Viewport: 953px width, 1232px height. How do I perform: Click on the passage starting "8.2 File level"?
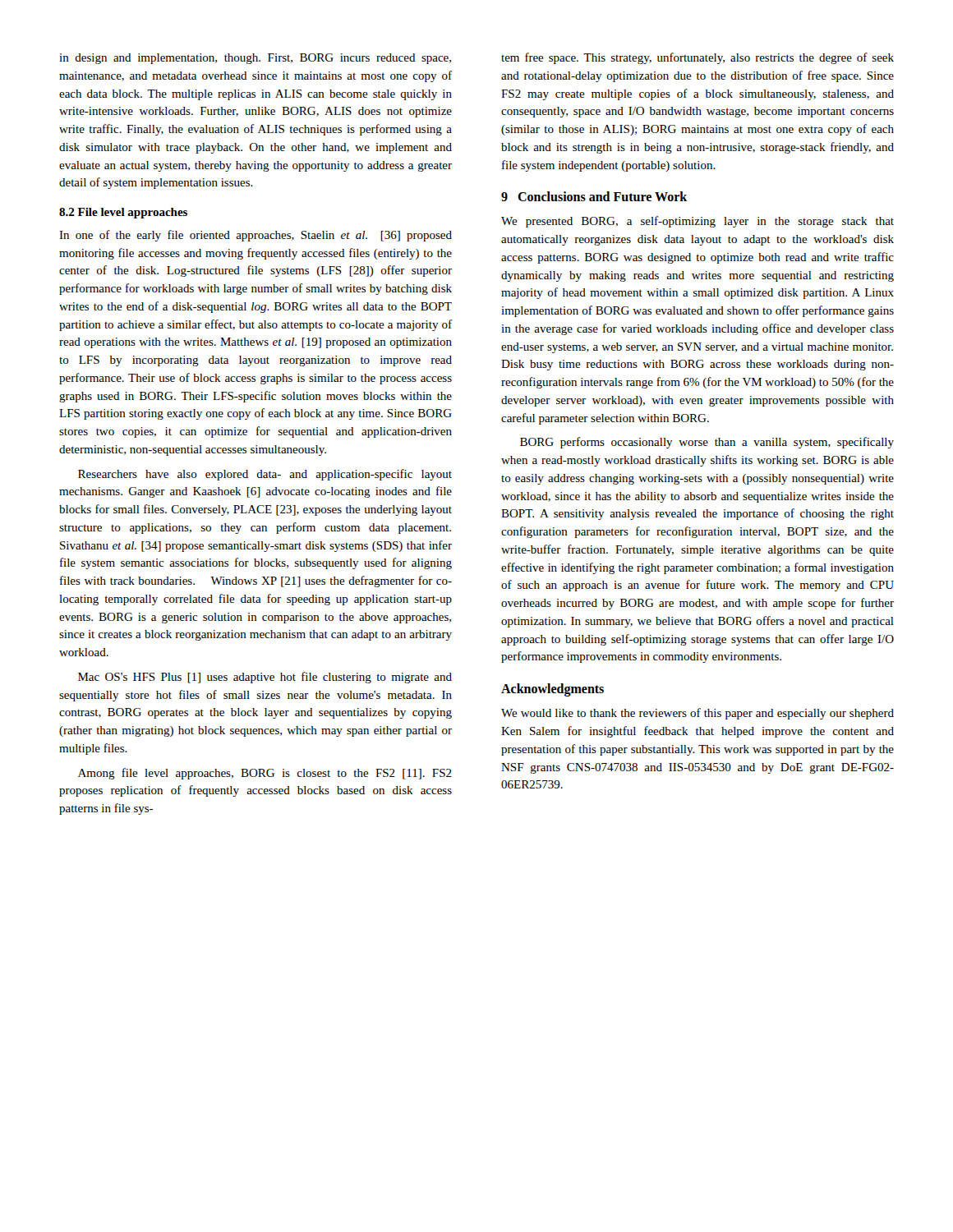pyautogui.click(x=123, y=213)
